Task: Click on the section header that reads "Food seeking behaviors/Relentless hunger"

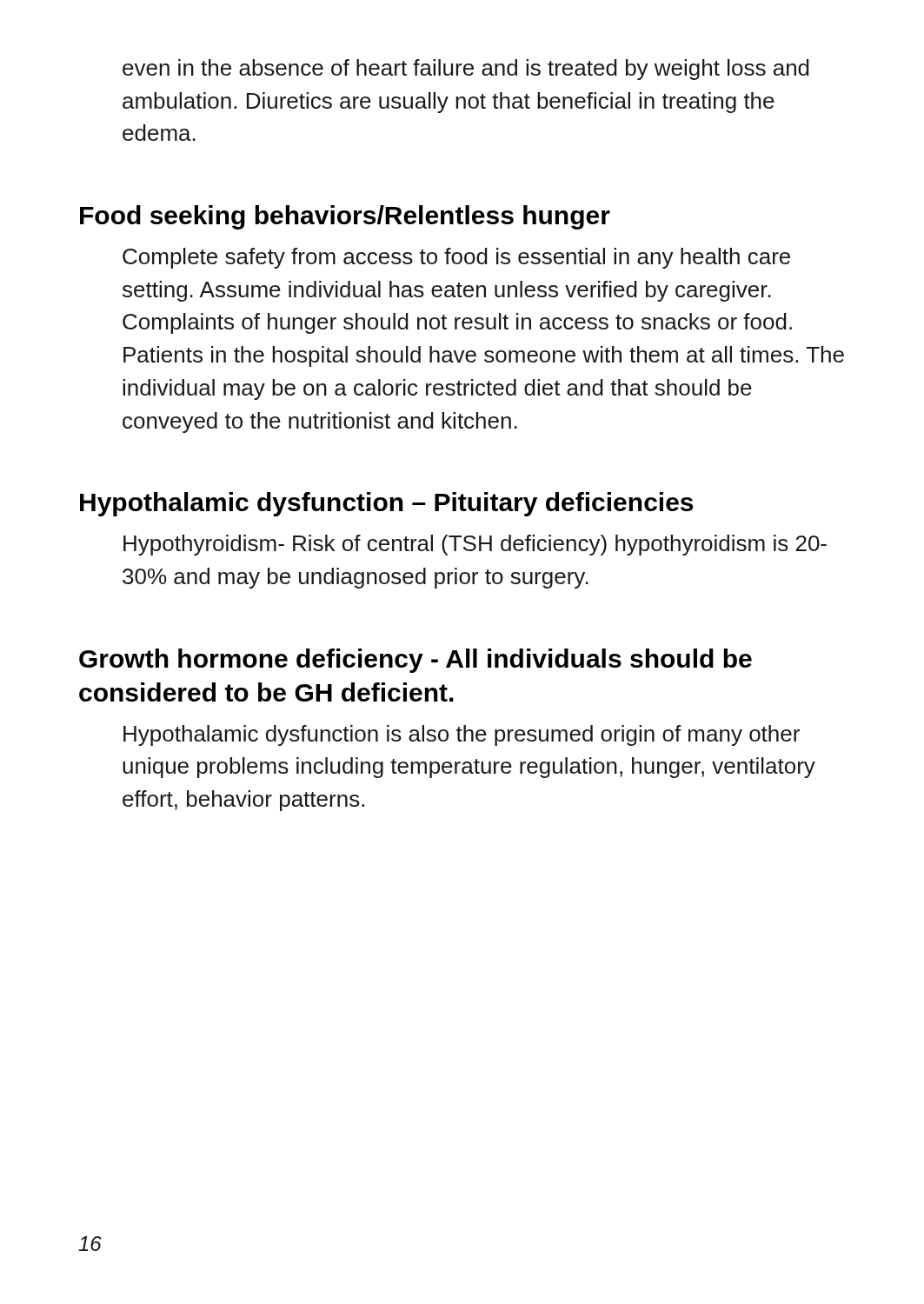Action: pyautogui.click(x=344, y=215)
